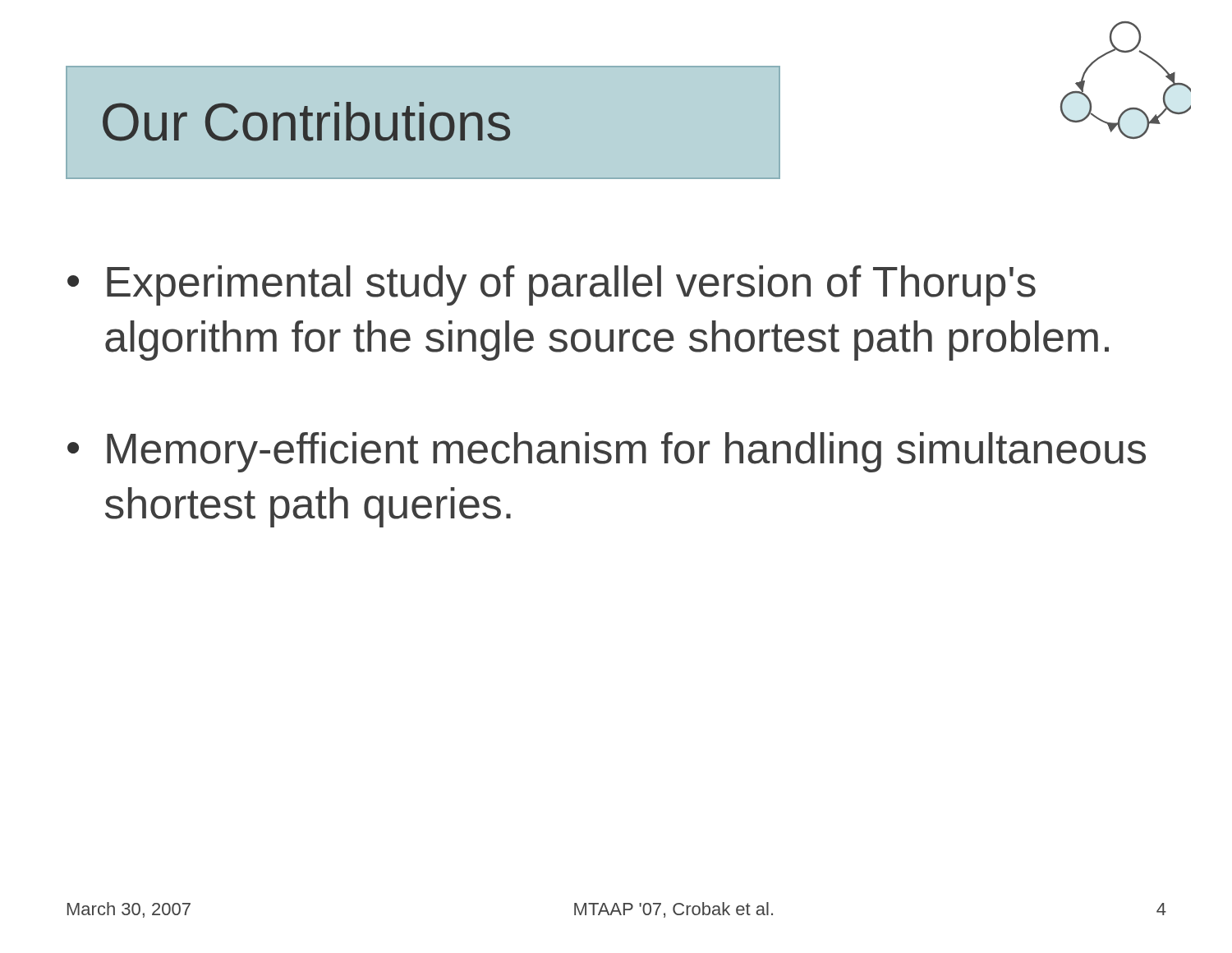The image size is (1232, 953).
Task: Find the list item that reads "• Experimental study of parallel version"
Action: (x=624, y=309)
